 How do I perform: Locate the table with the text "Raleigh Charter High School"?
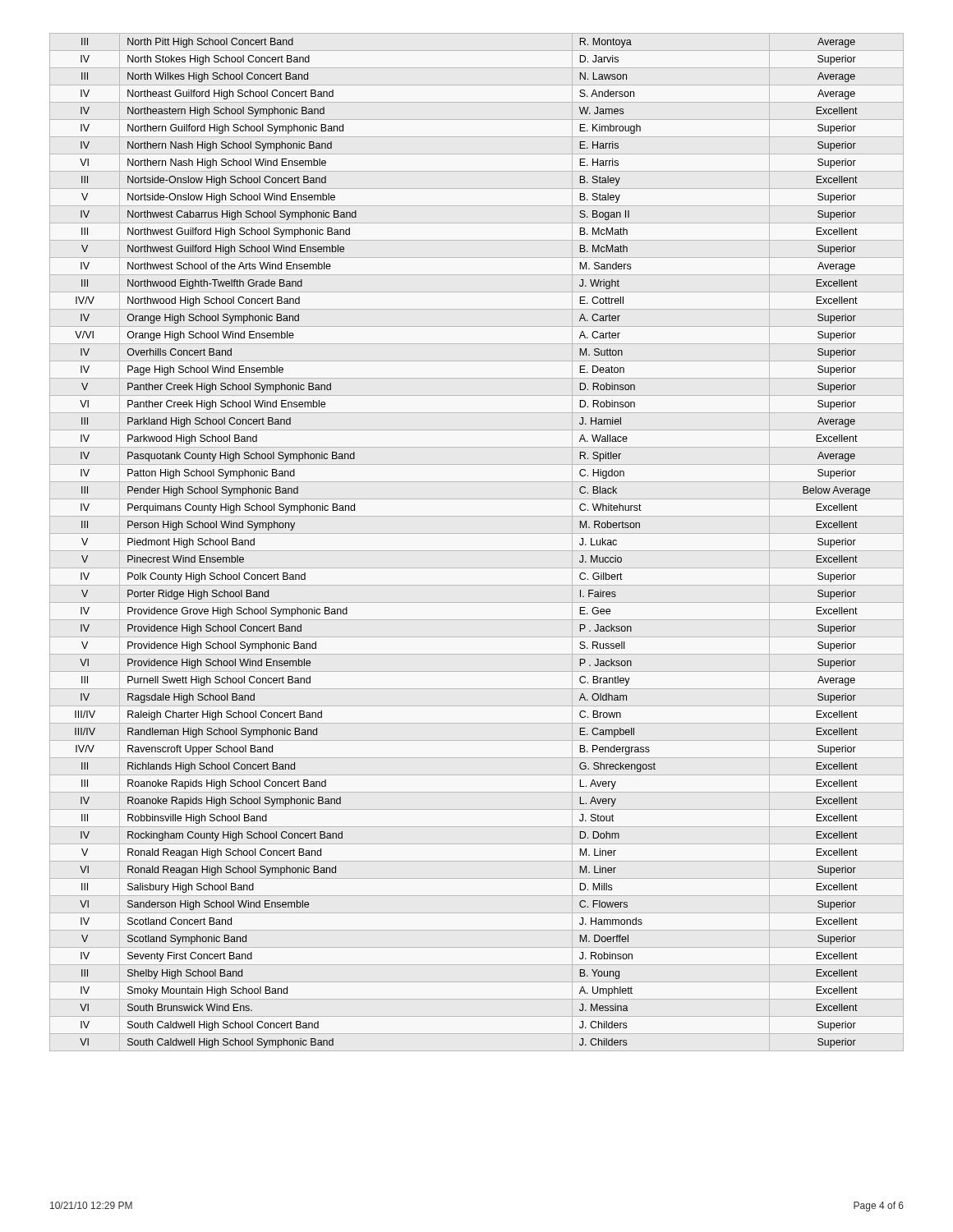tap(476, 542)
